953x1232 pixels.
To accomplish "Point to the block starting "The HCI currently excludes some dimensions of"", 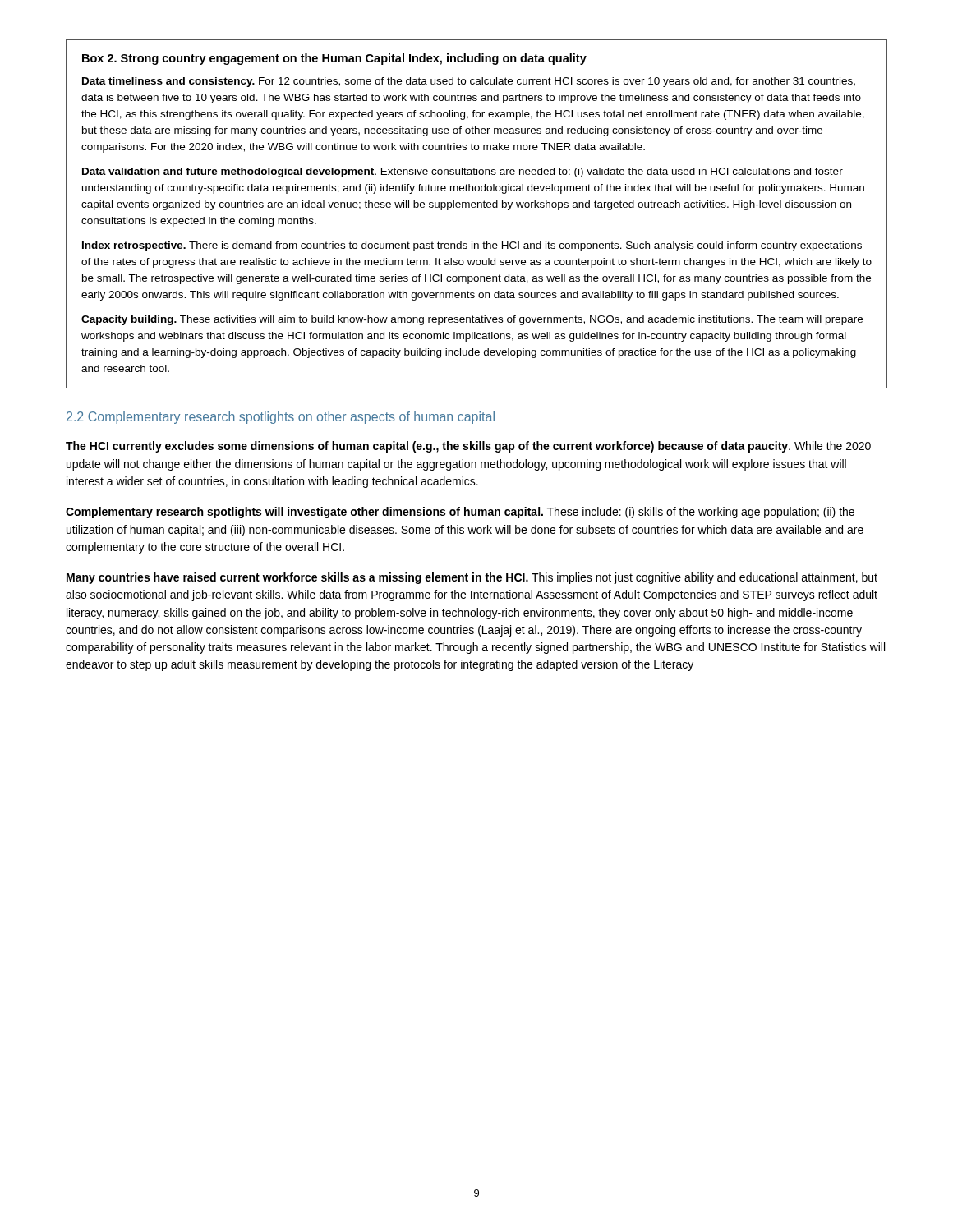I will tap(468, 464).
